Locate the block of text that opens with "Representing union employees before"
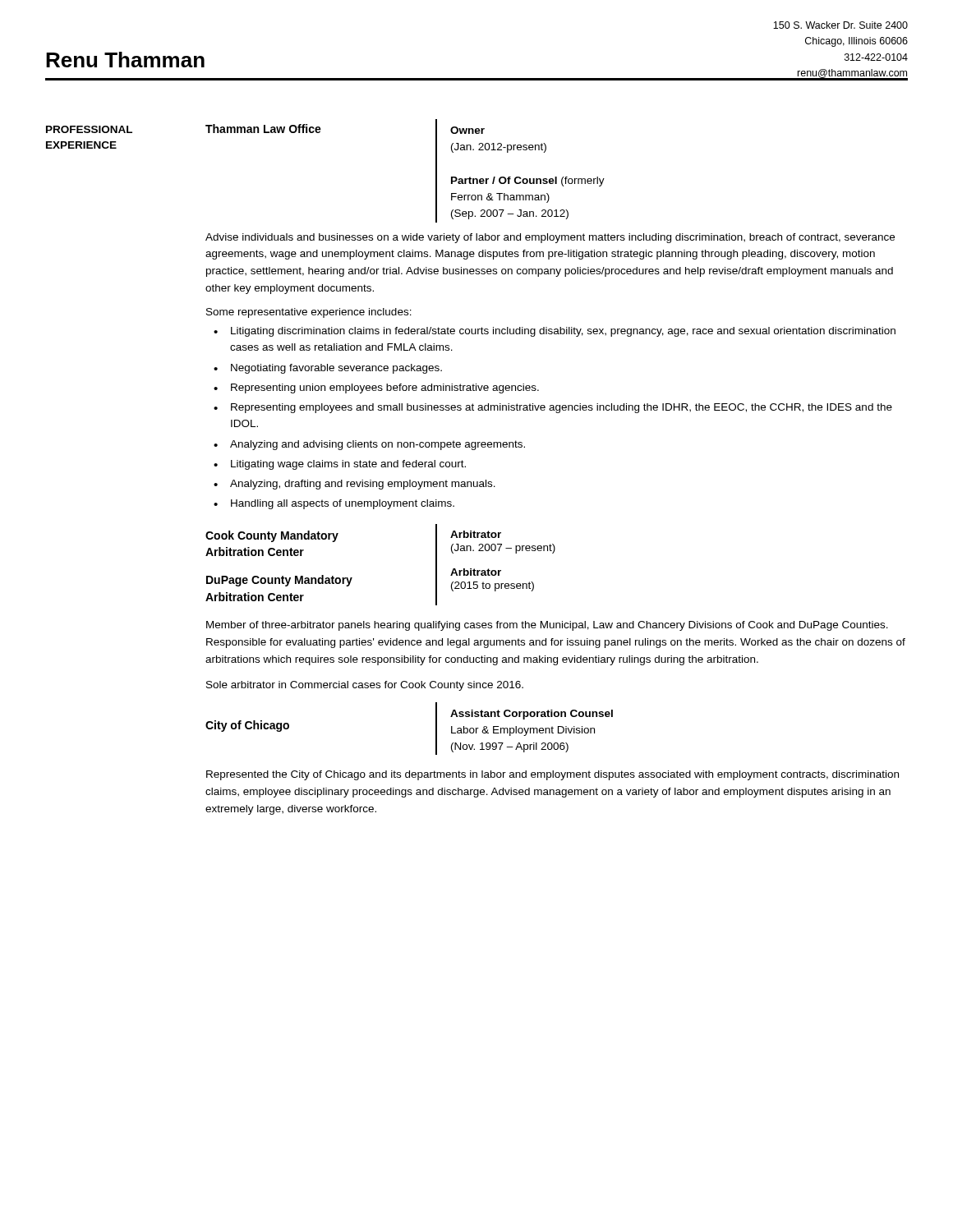This screenshot has width=953, height=1232. (385, 387)
